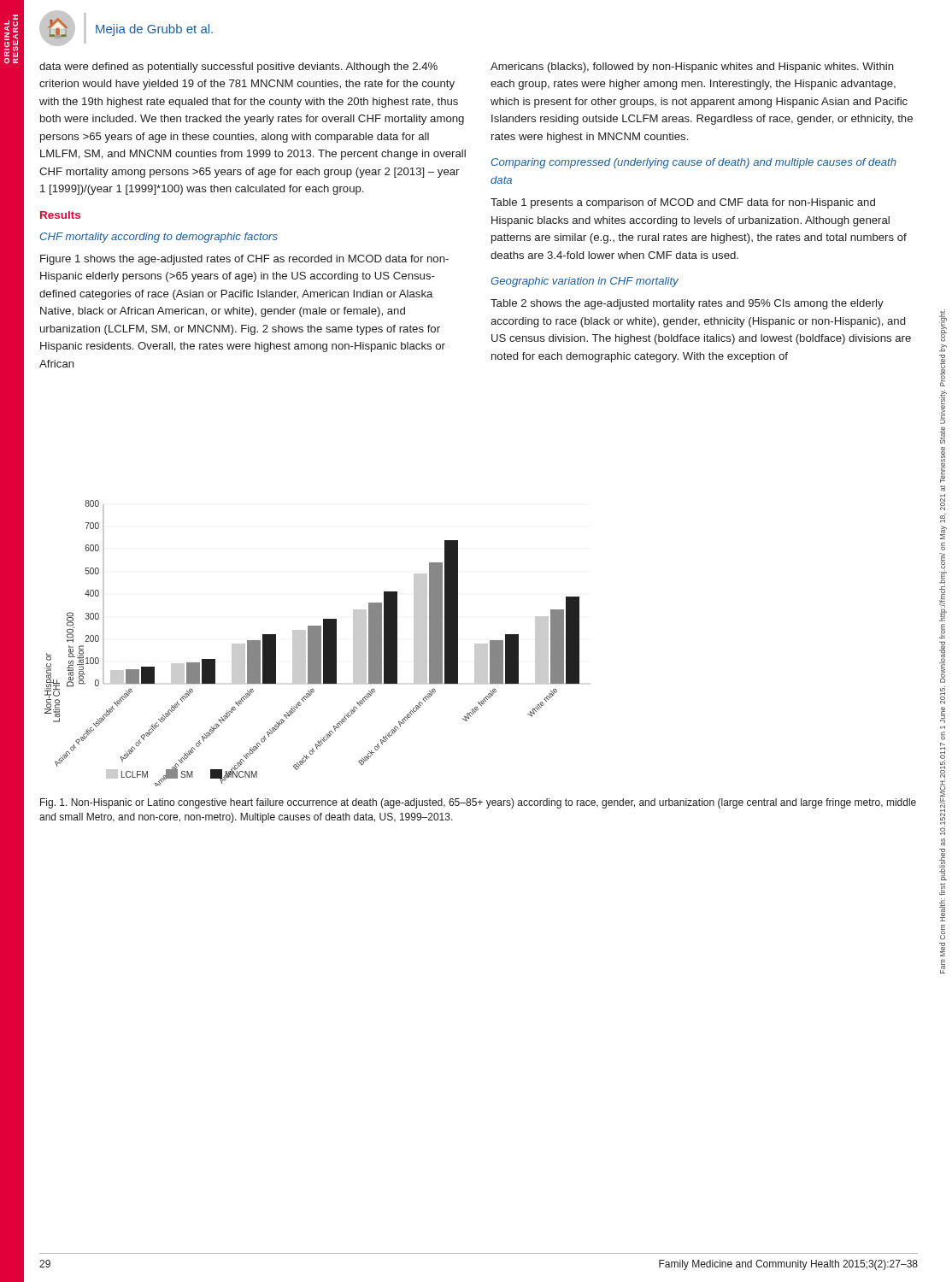Viewport: 952px width, 1282px height.
Task: Find the block on this page that starts "Americans (blacks), followed by non-Hispanic whites and"
Action: tap(704, 102)
